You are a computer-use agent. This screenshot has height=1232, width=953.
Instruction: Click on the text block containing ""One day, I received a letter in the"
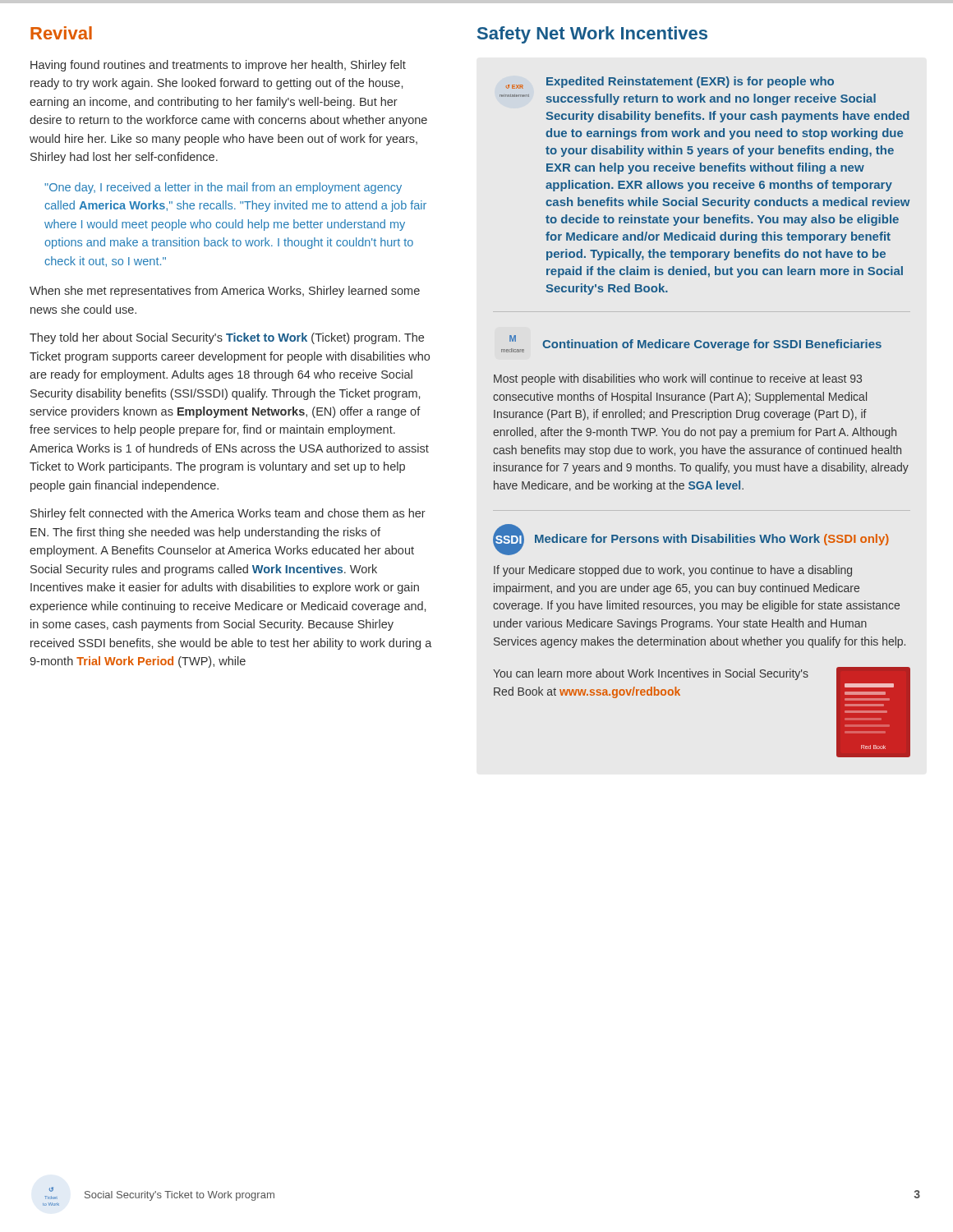238,224
